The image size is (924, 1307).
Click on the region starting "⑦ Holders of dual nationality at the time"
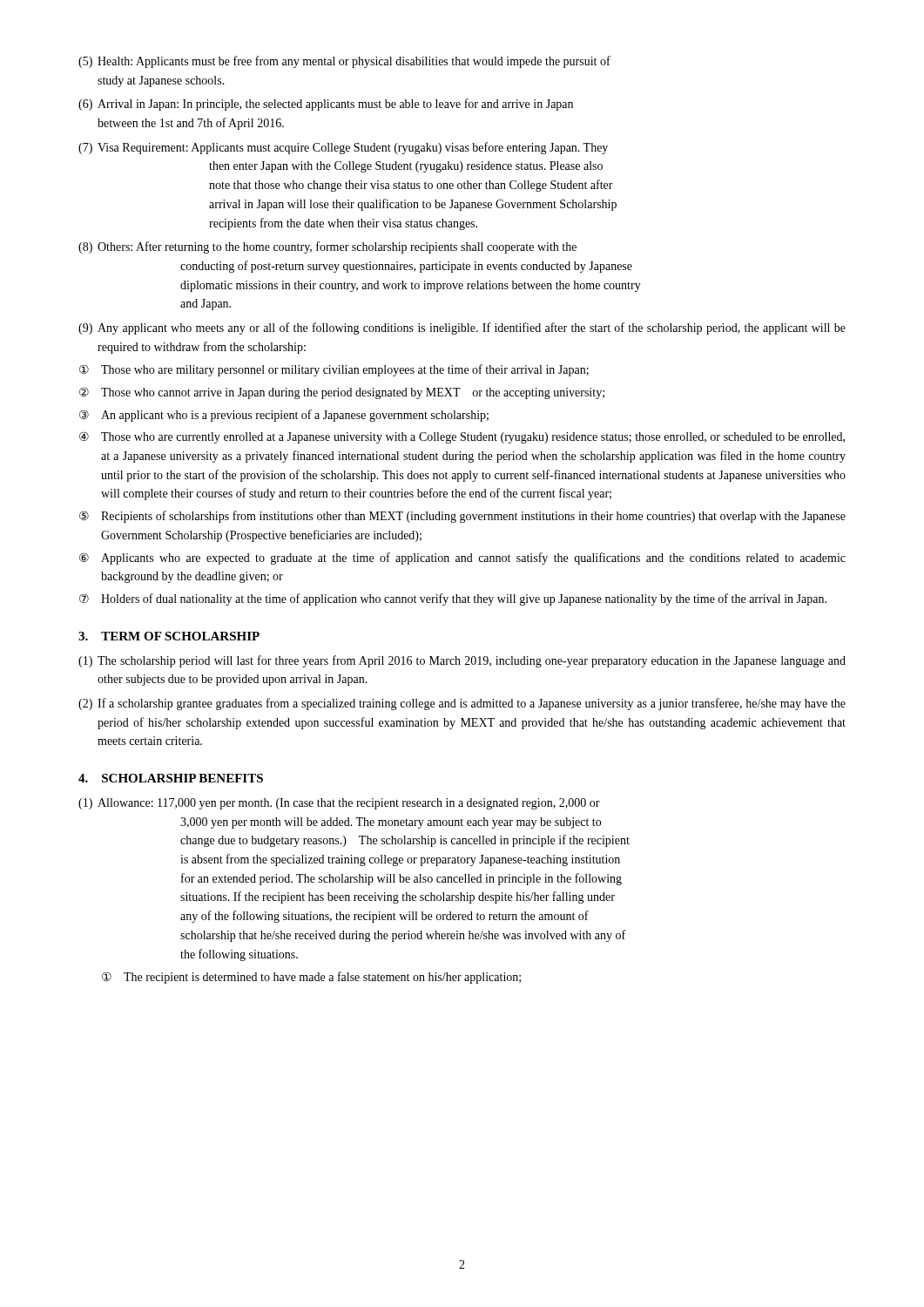pyautogui.click(x=462, y=599)
